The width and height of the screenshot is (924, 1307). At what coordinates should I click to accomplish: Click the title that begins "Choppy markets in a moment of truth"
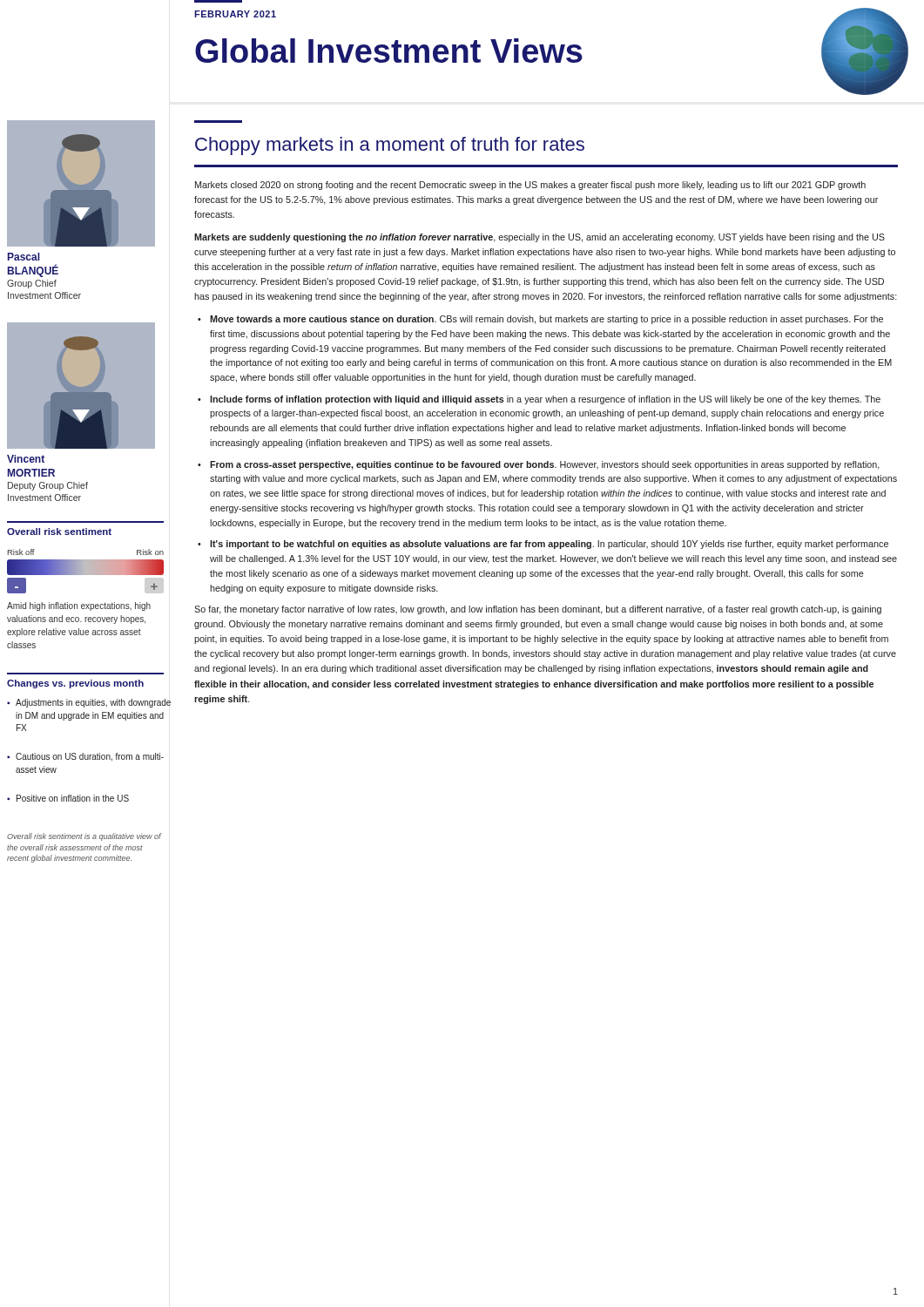(390, 144)
